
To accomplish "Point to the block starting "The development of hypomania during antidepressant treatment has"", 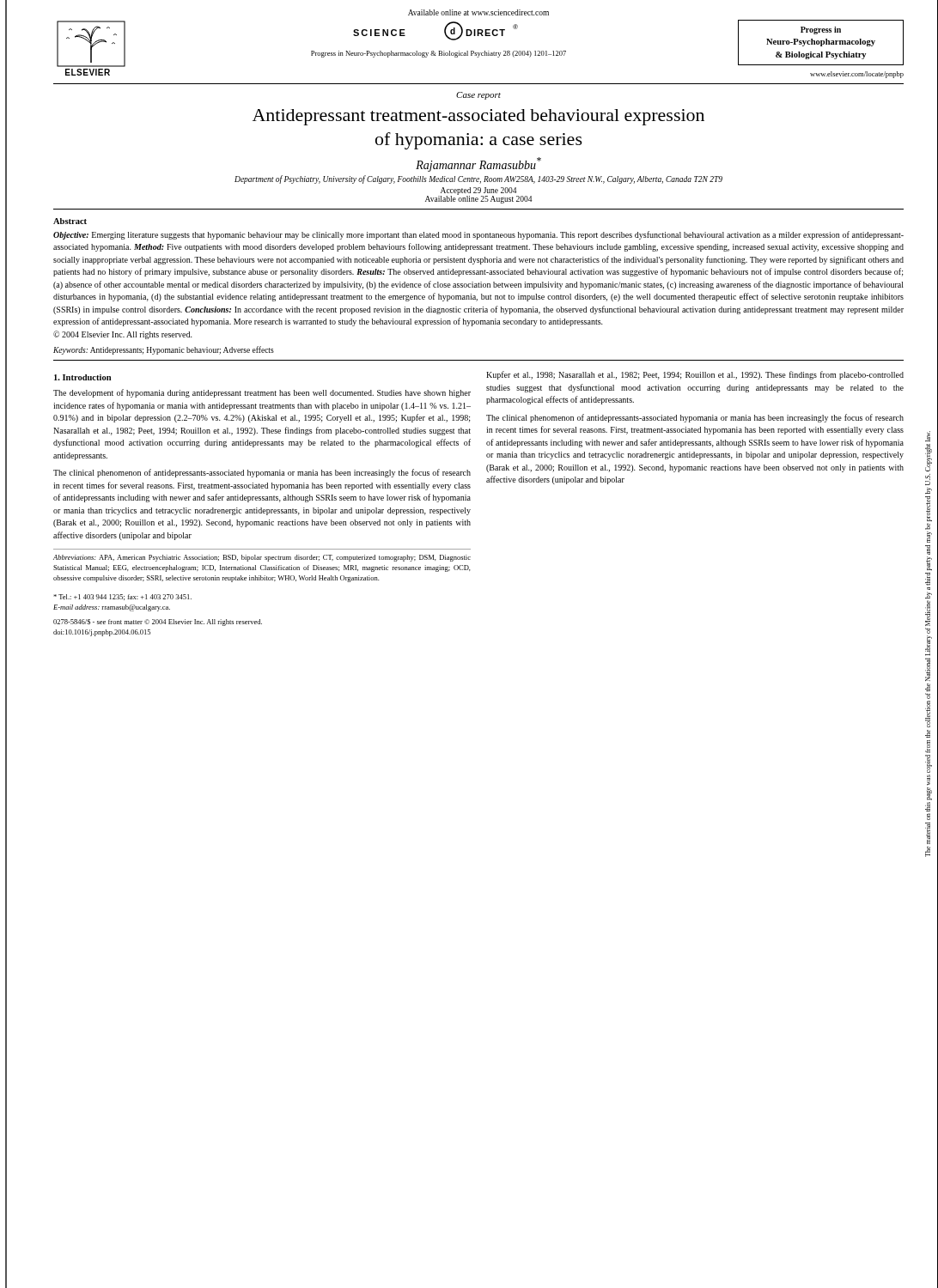I will tap(262, 465).
